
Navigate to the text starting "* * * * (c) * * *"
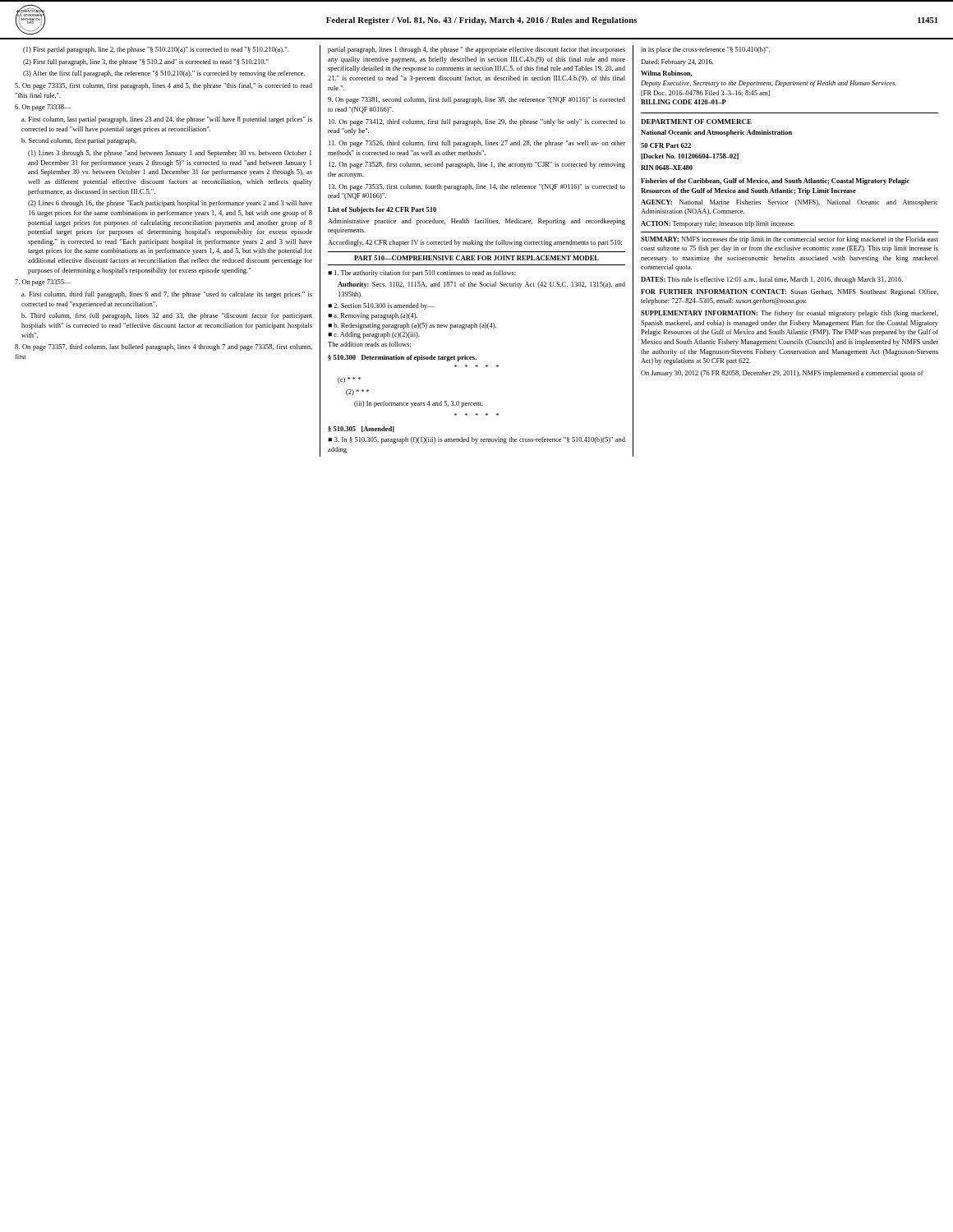click(x=476, y=392)
